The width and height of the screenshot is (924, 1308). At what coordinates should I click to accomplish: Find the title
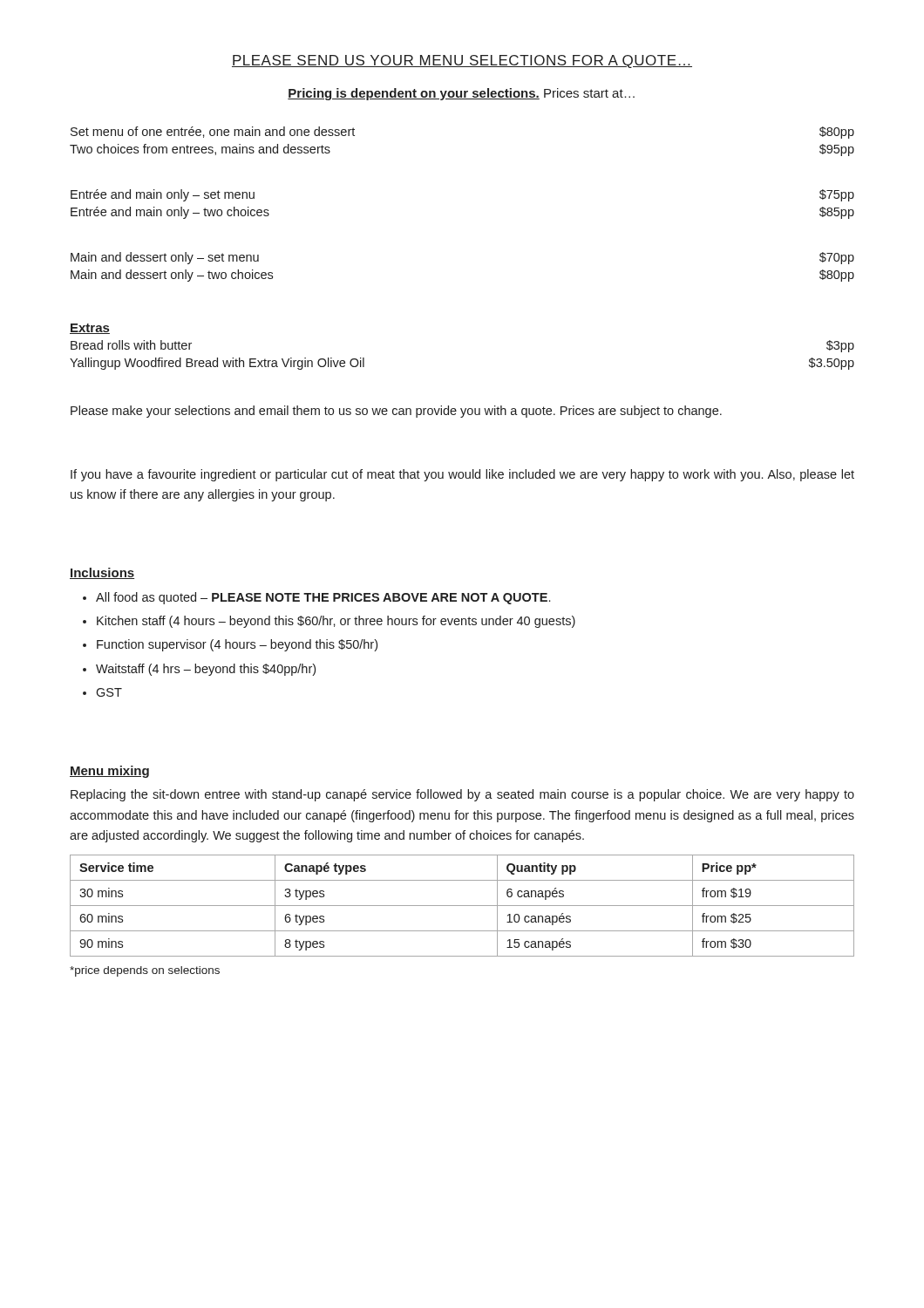click(x=462, y=61)
